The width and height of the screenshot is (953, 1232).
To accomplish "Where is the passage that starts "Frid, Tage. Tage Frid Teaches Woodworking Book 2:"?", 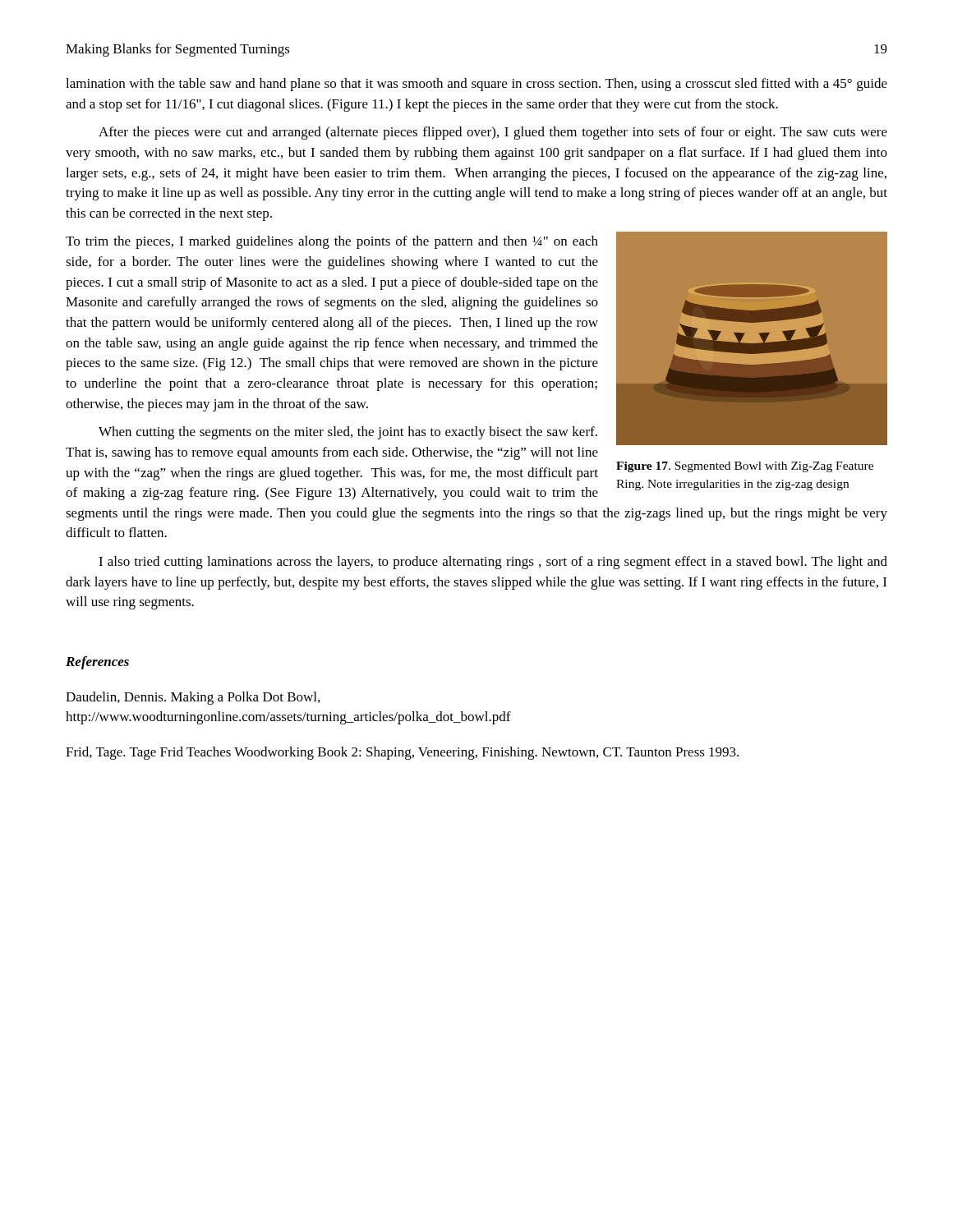I will [403, 752].
